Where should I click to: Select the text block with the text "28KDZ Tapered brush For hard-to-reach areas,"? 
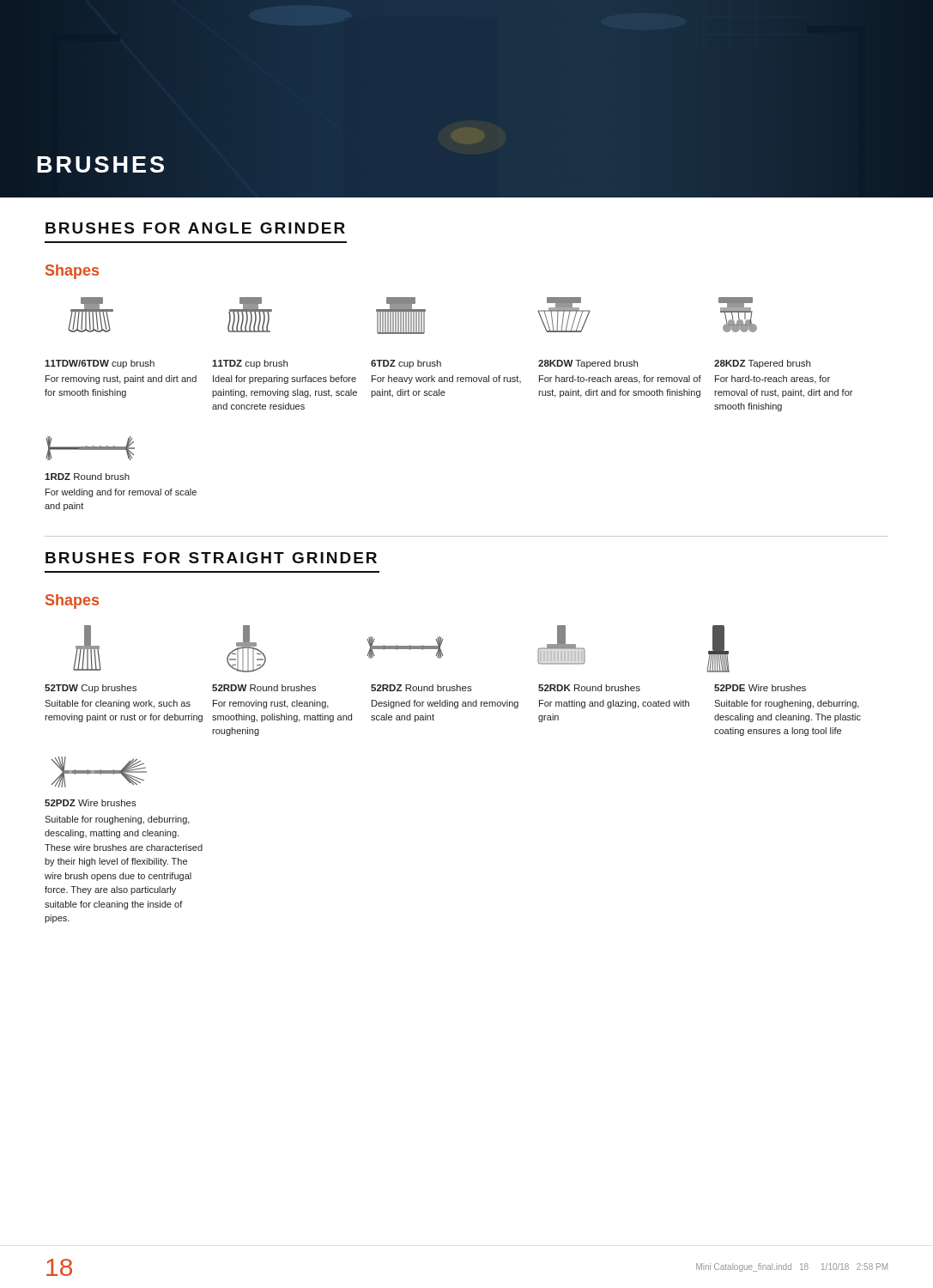click(789, 386)
